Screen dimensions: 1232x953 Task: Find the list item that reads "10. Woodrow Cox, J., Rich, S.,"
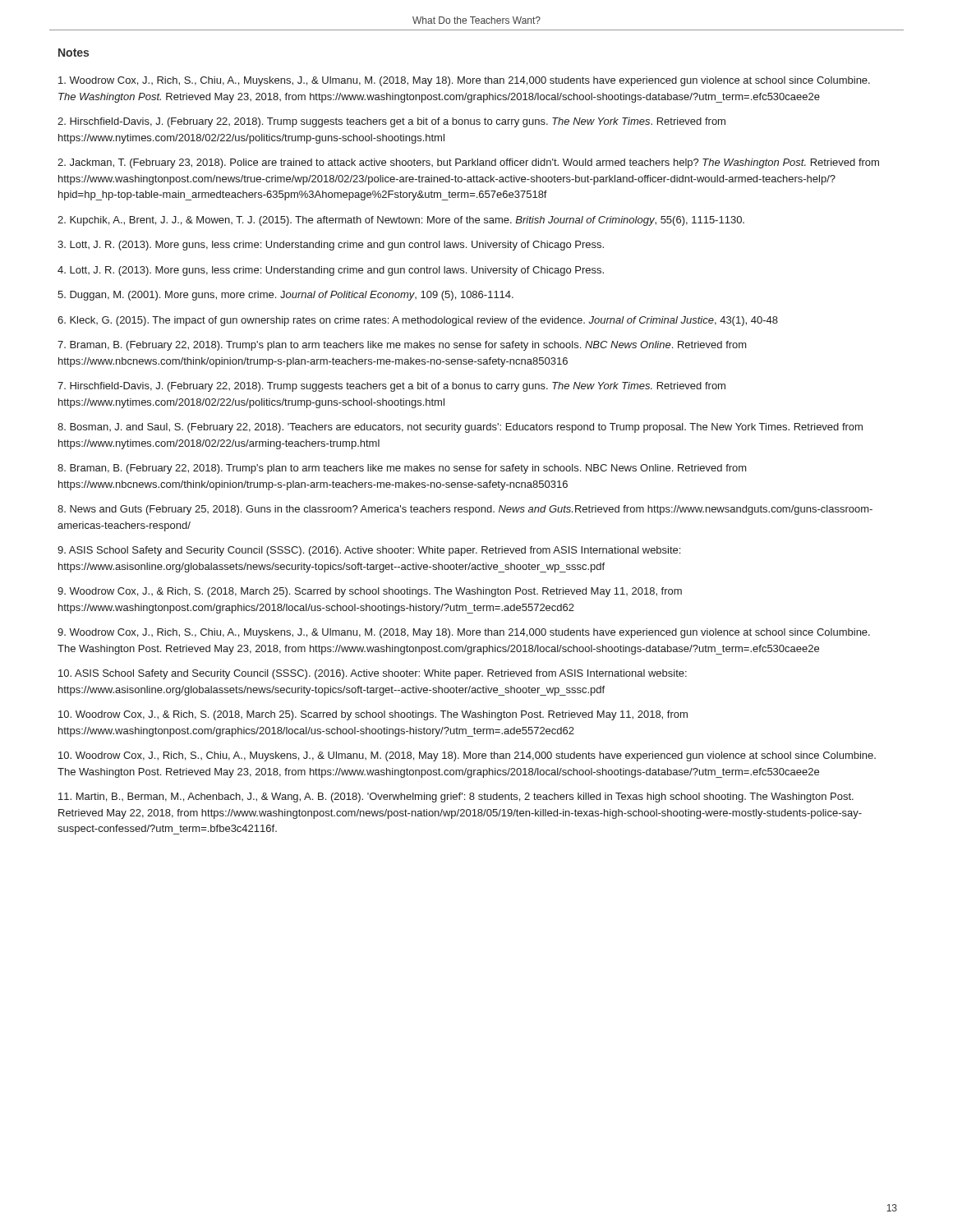point(467,763)
